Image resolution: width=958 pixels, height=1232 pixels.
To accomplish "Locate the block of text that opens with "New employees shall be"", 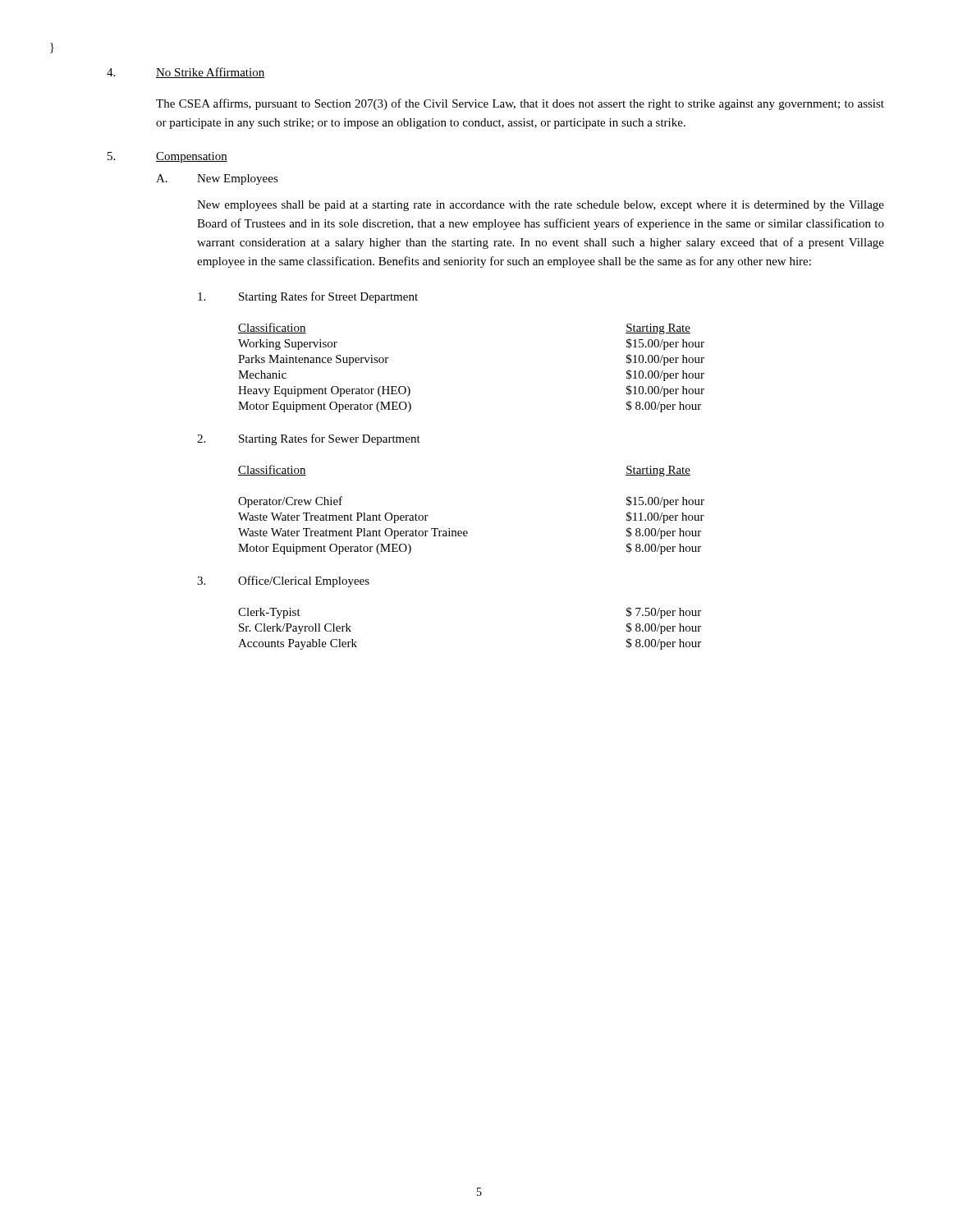I will tap(541, 233).
